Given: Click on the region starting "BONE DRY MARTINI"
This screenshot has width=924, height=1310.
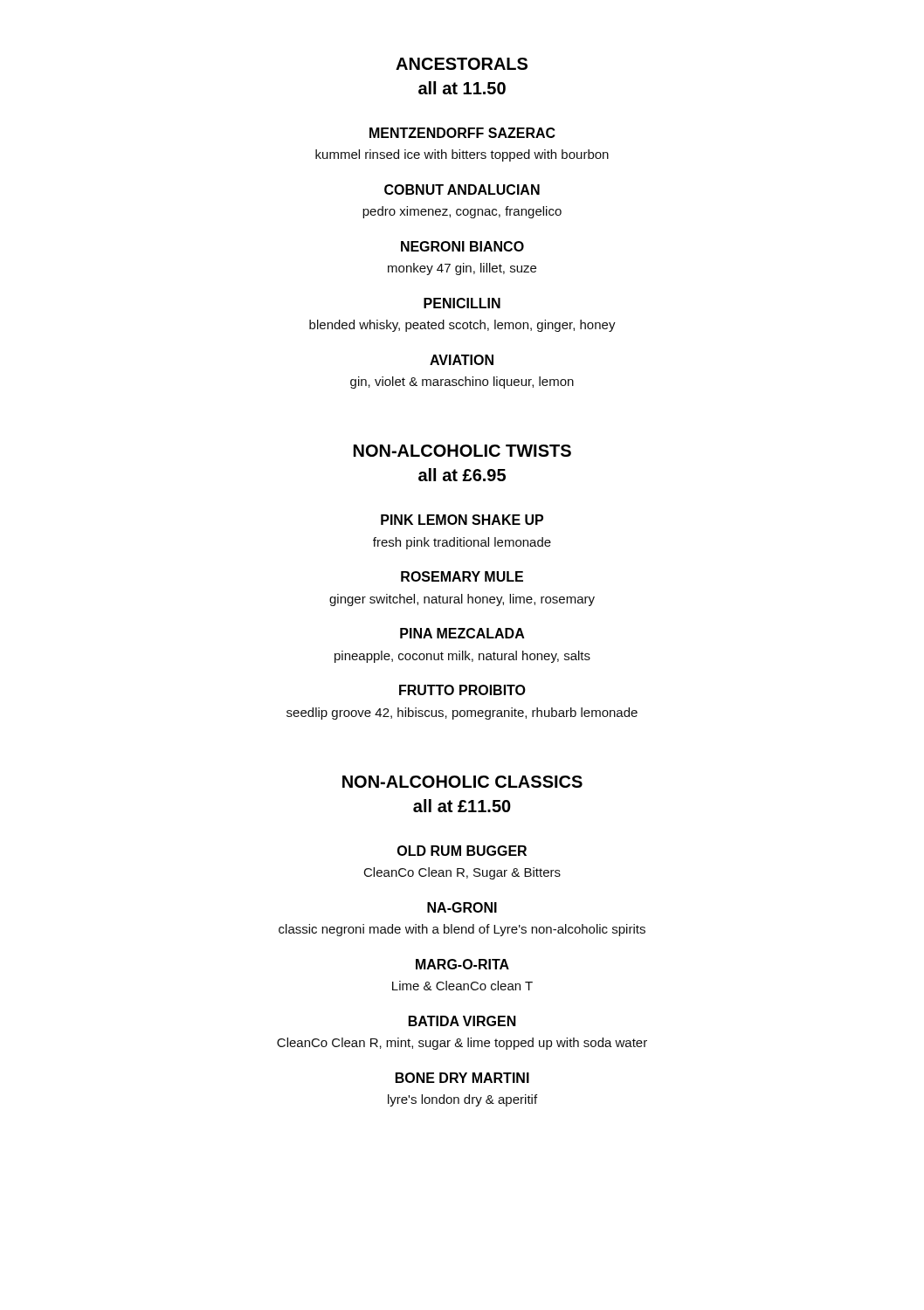Looking at the screenshot, I should 462,1078.
